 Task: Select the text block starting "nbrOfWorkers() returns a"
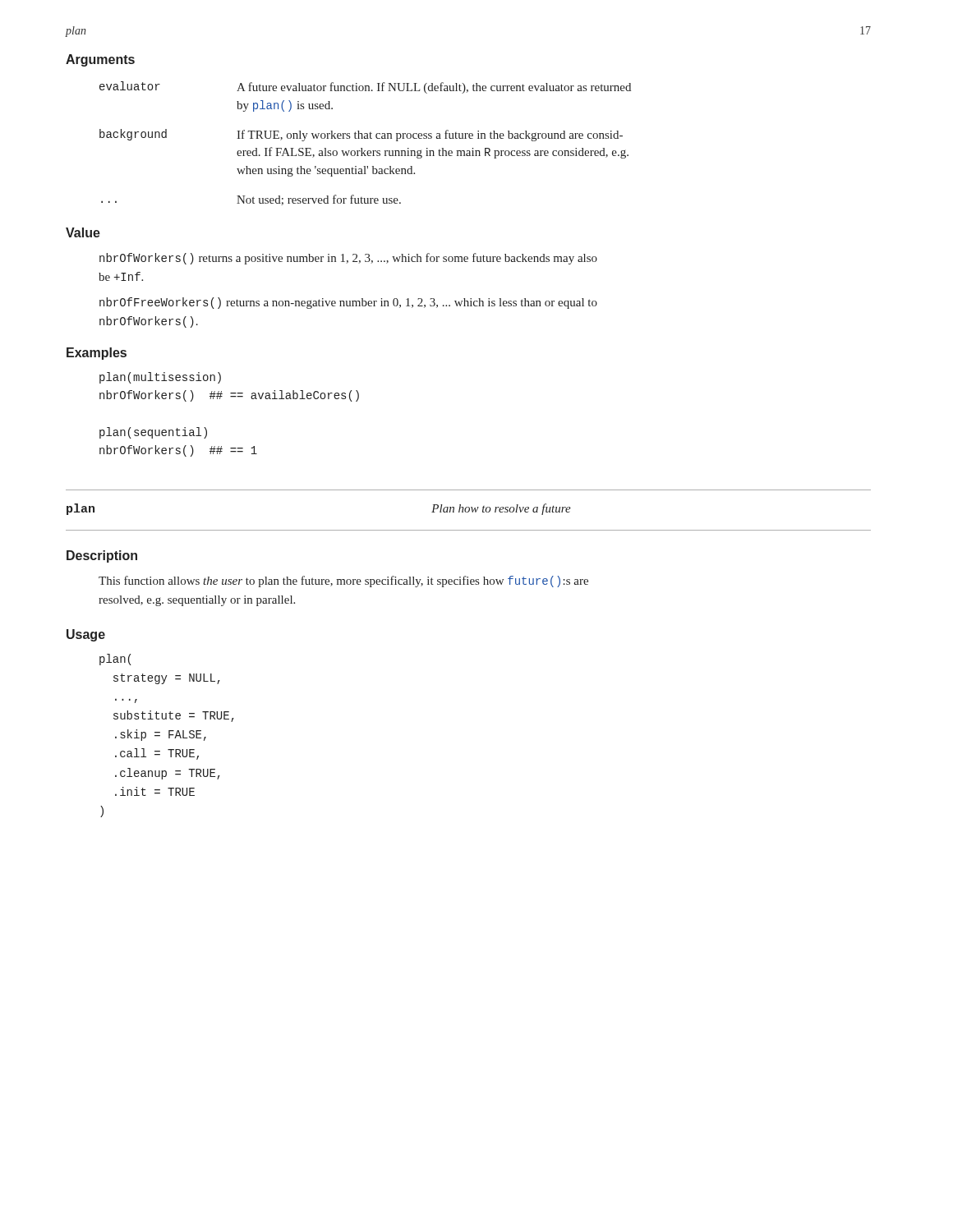(348, 267)
